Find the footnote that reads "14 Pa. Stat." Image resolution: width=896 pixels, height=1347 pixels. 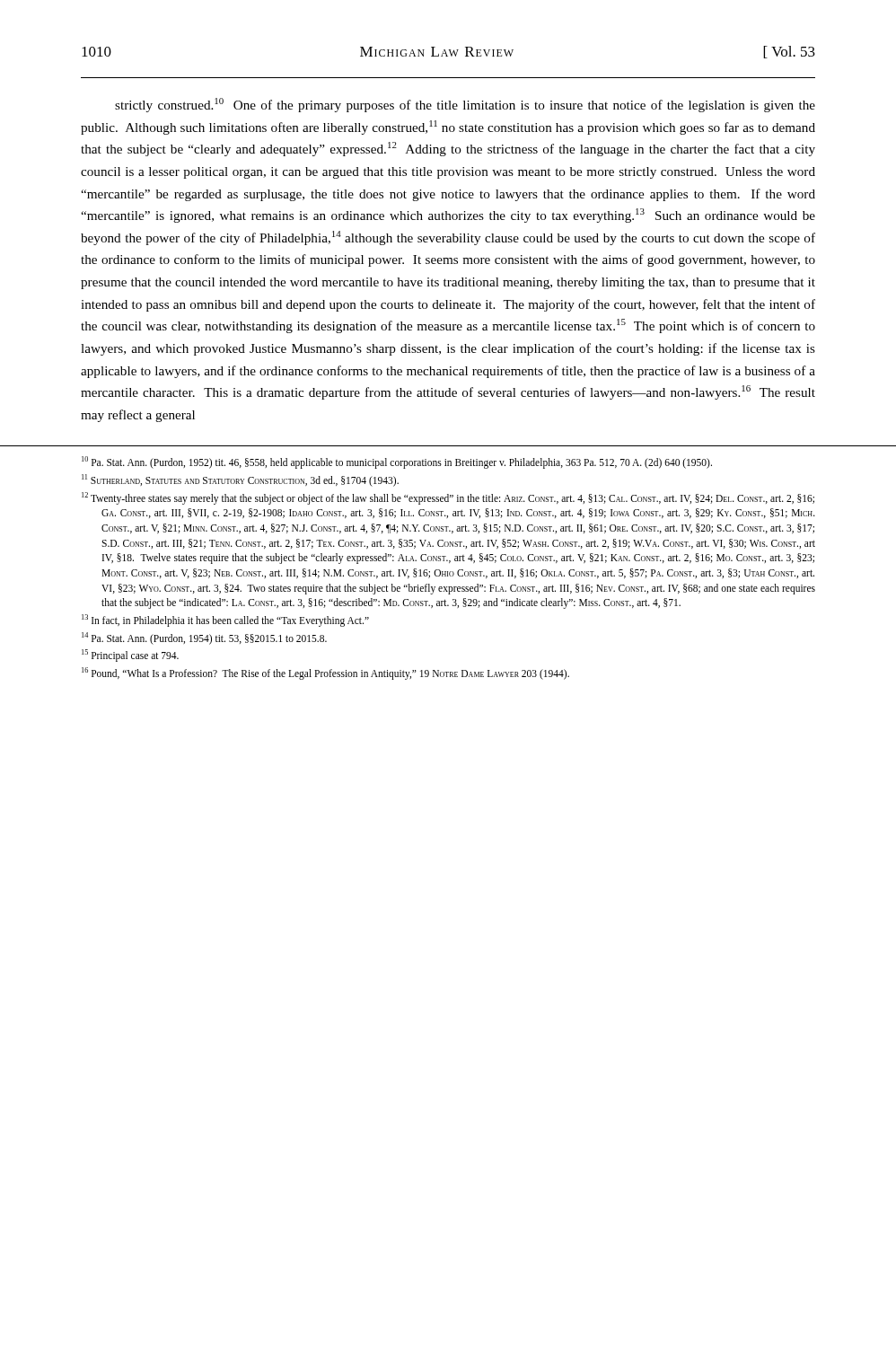point(204,638)
